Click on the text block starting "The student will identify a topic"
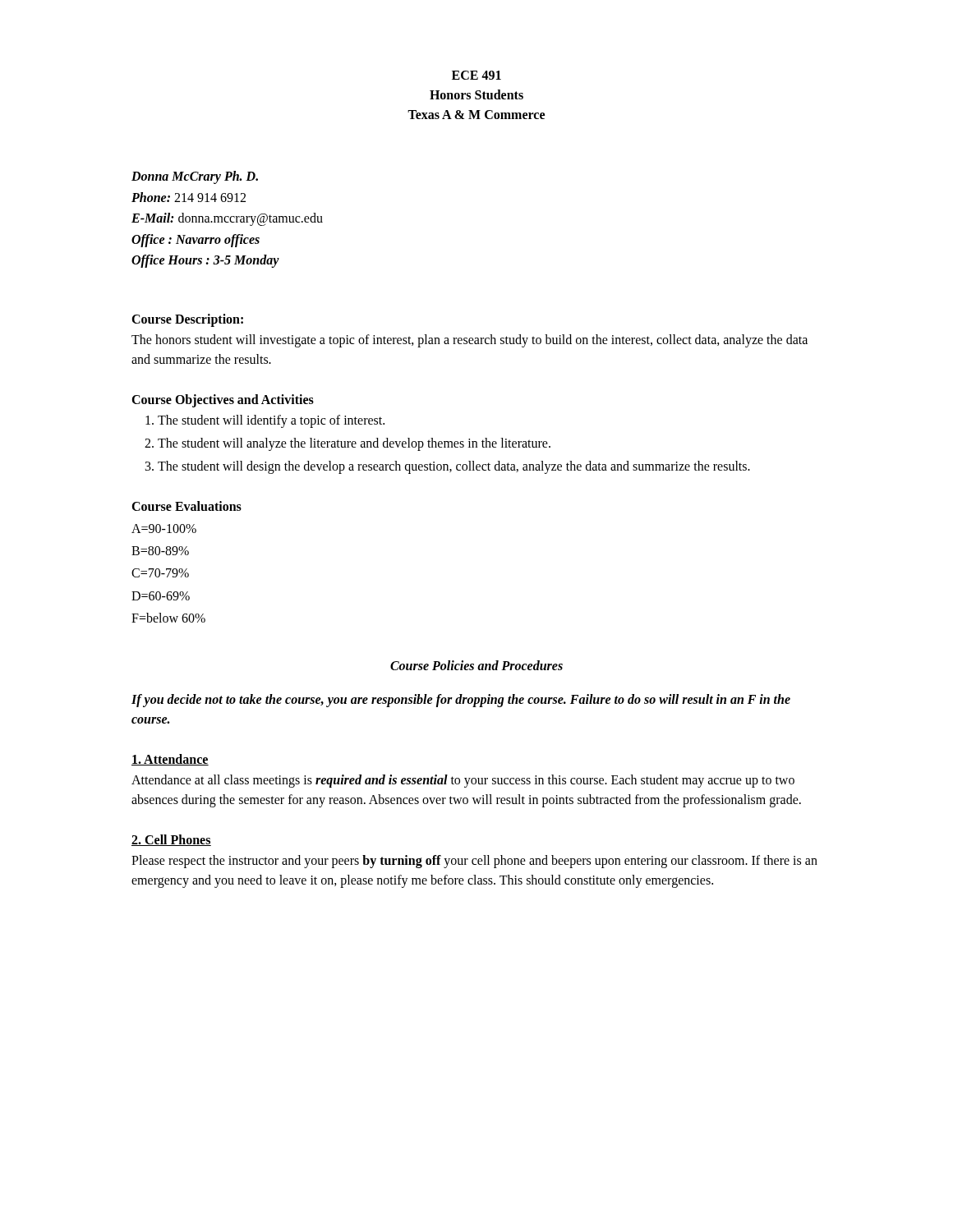953x1232 pixels. point(272,420)
